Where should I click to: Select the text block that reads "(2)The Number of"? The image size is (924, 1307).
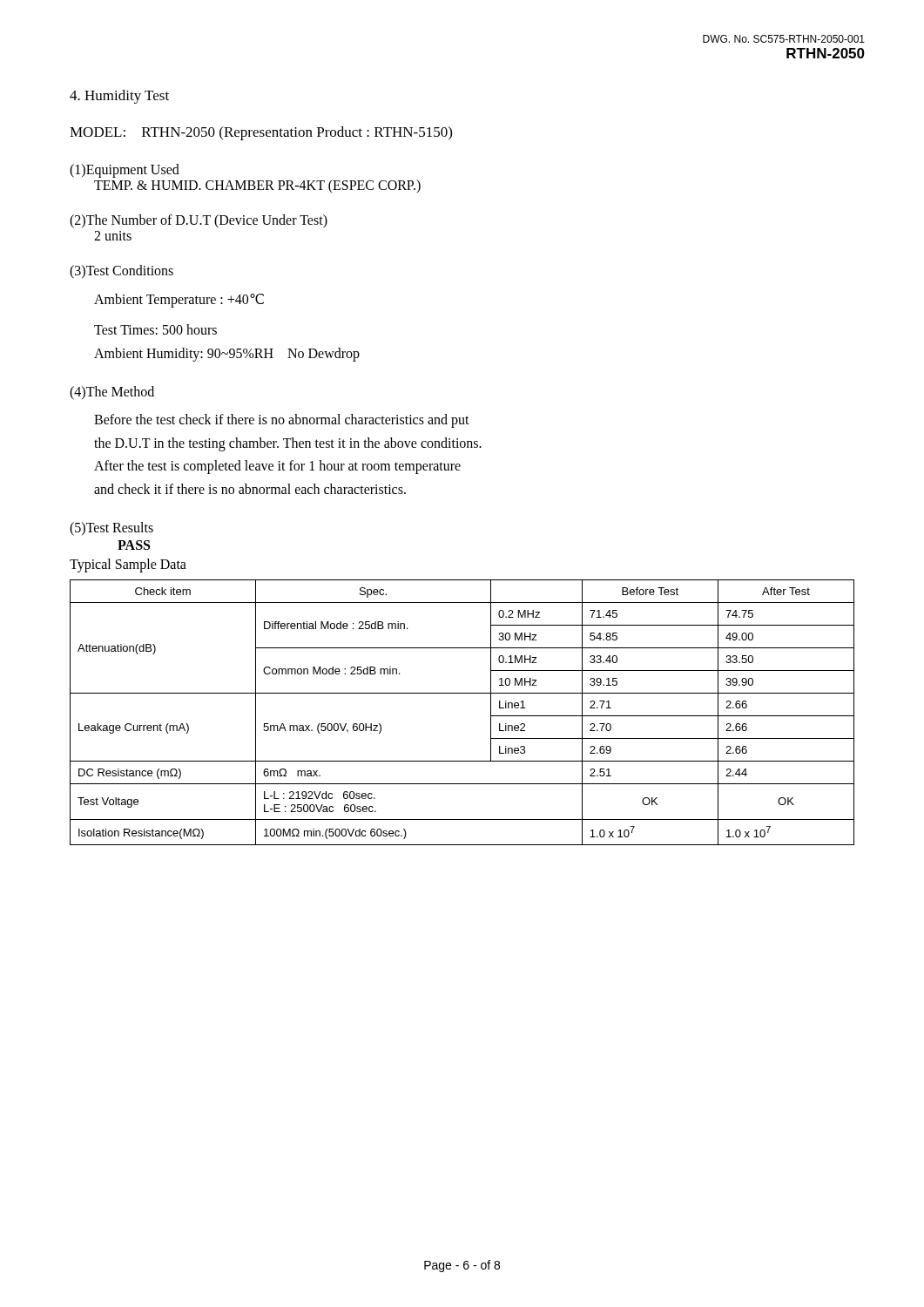199,221
